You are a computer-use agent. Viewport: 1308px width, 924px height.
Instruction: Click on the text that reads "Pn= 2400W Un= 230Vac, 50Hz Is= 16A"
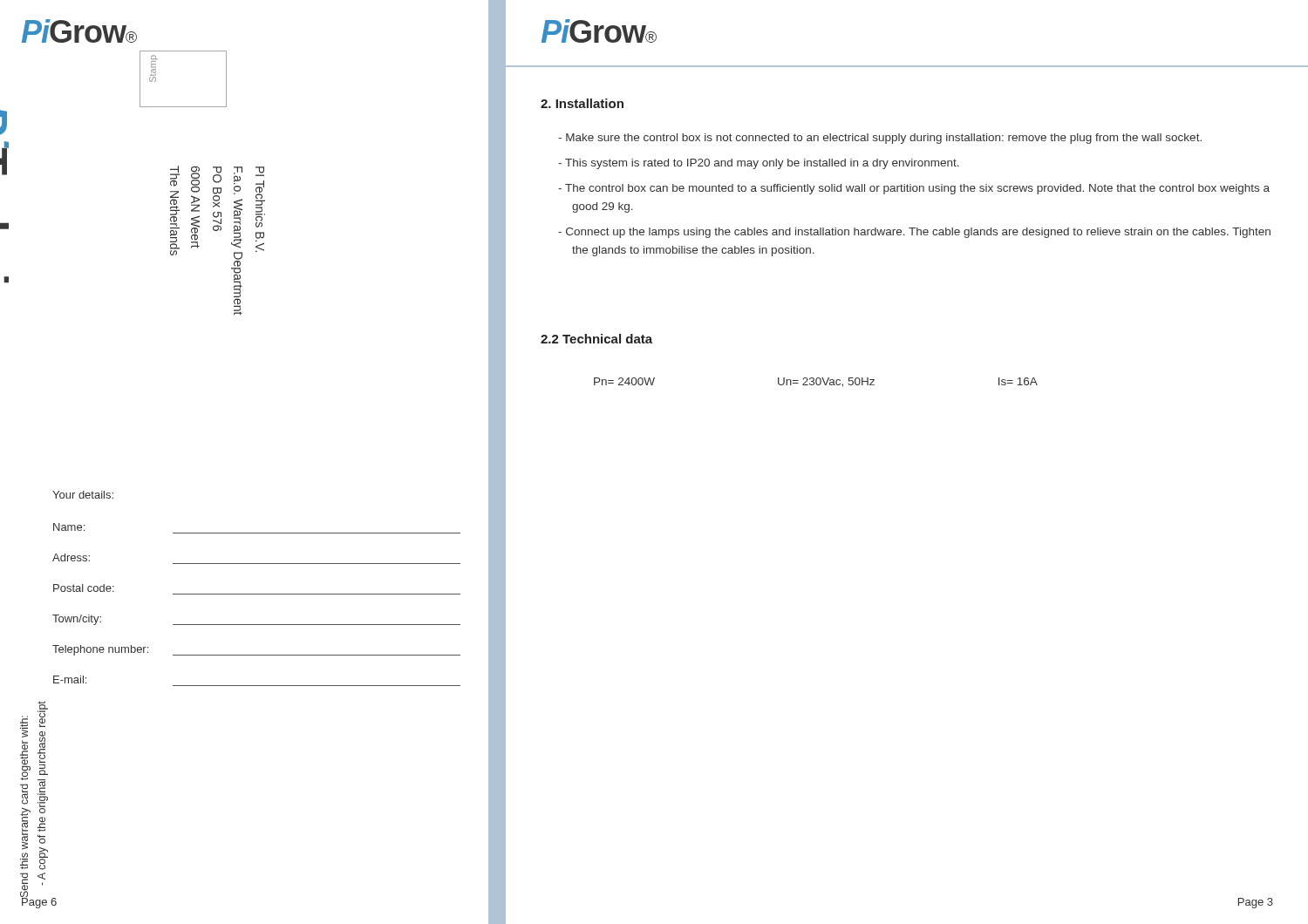click(x=815, y=381)
